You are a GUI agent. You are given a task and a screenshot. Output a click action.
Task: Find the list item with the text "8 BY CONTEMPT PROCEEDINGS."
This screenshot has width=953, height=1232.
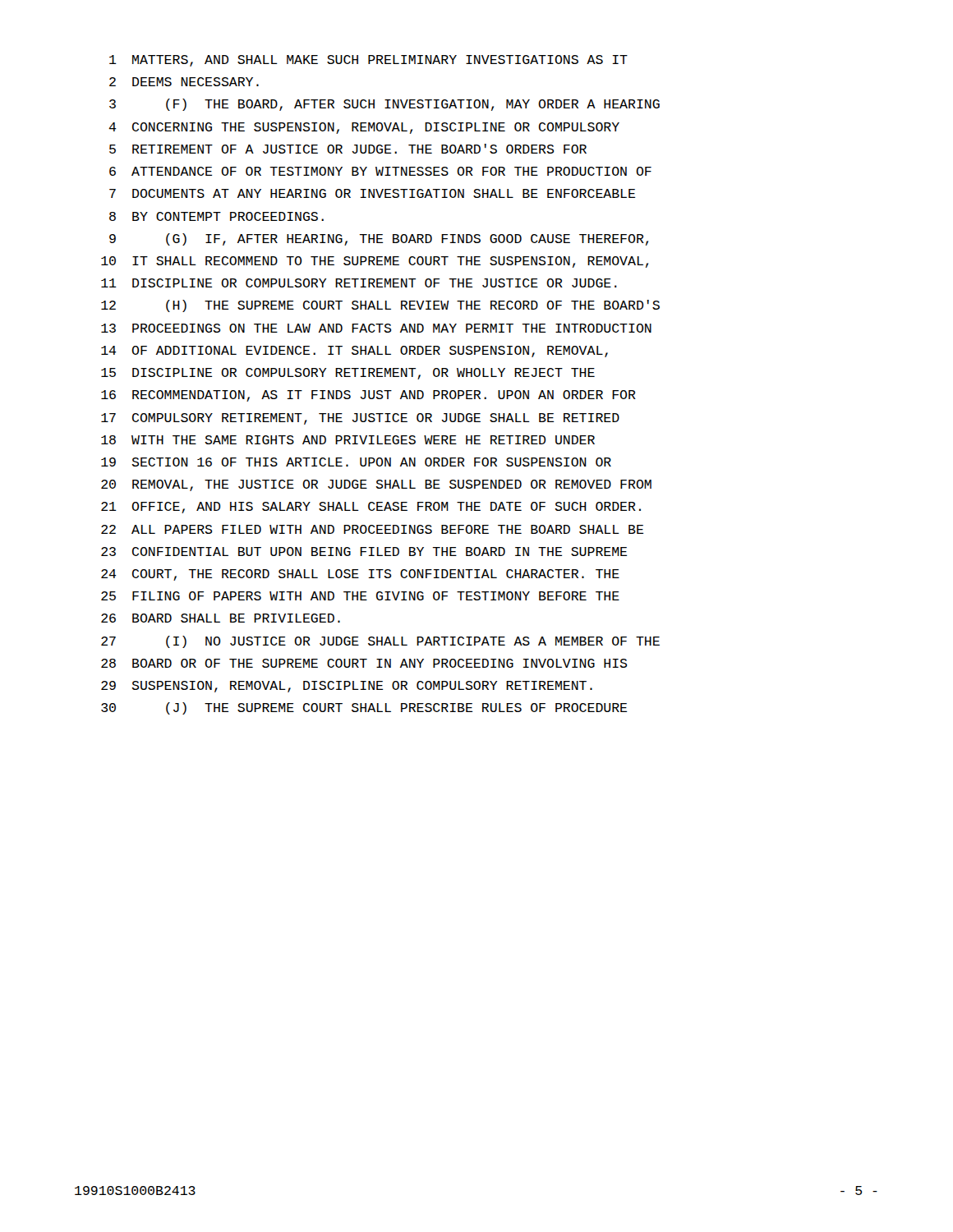tap(216, 216)
